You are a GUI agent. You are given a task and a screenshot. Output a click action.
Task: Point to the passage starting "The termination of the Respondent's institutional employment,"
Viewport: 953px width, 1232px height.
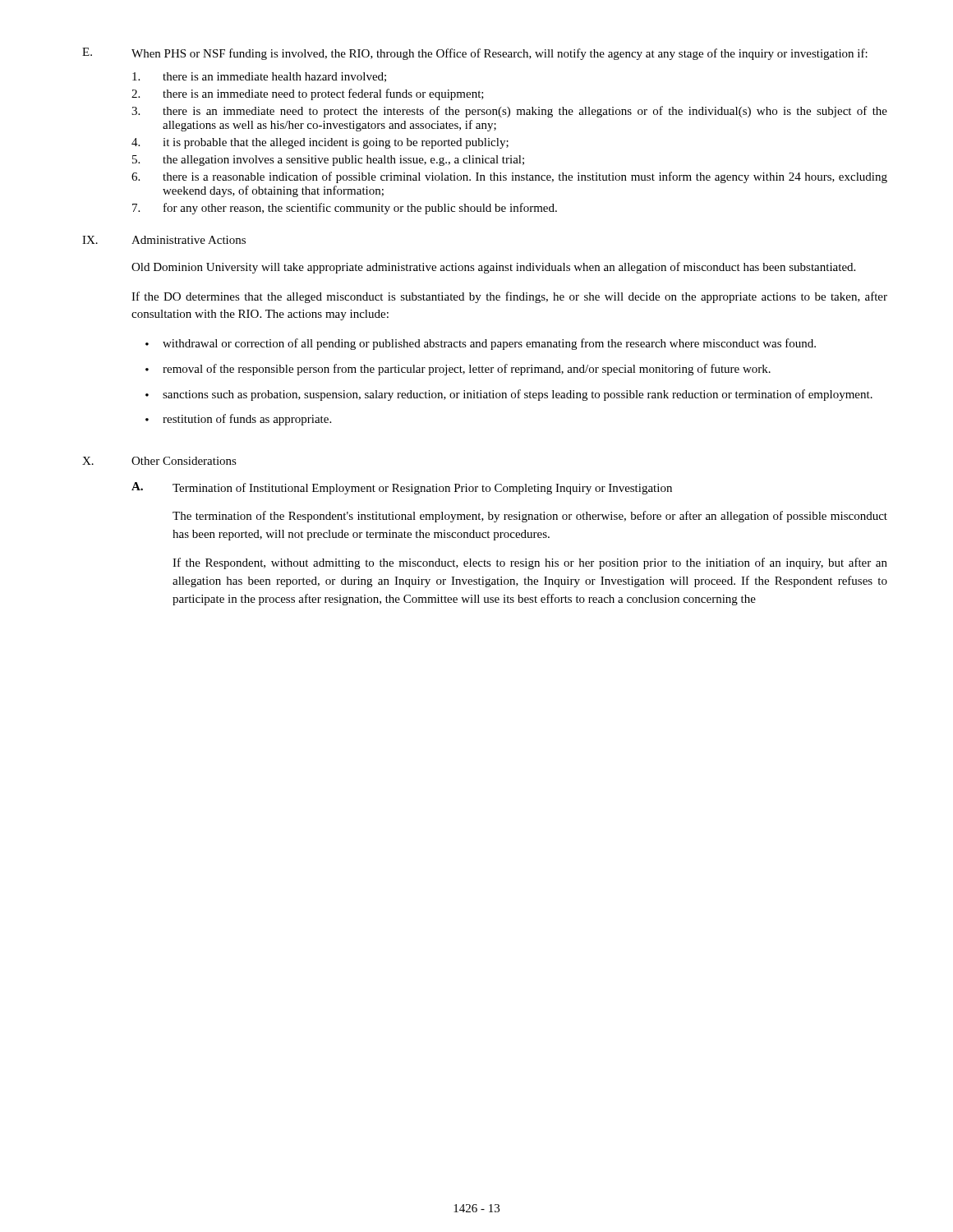530,525
